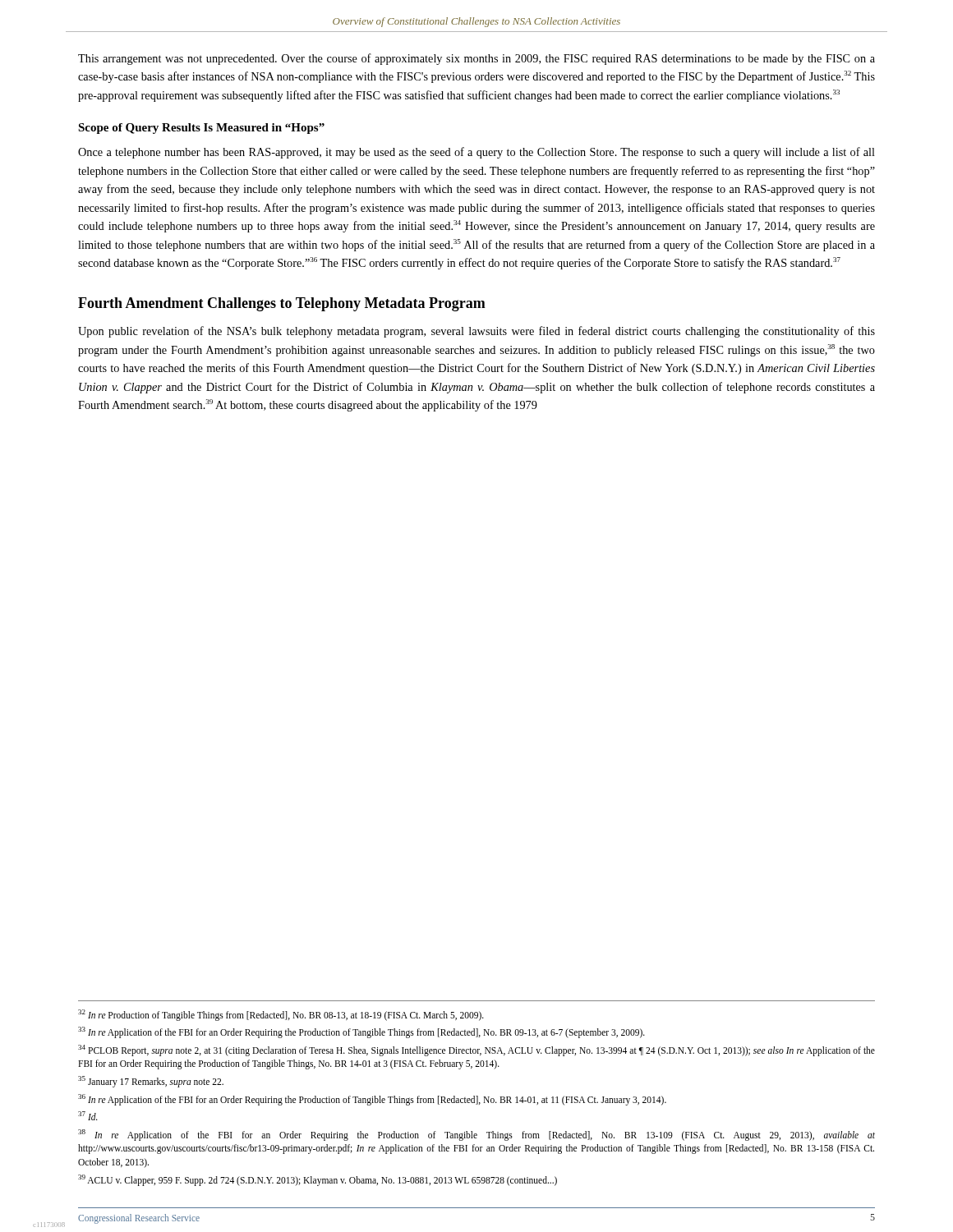This screenshot has width=953, height=1232.
Task: Click on the text starting "This arrangement was not unprecedented. Over the course"
Action: tap(476, 77)
